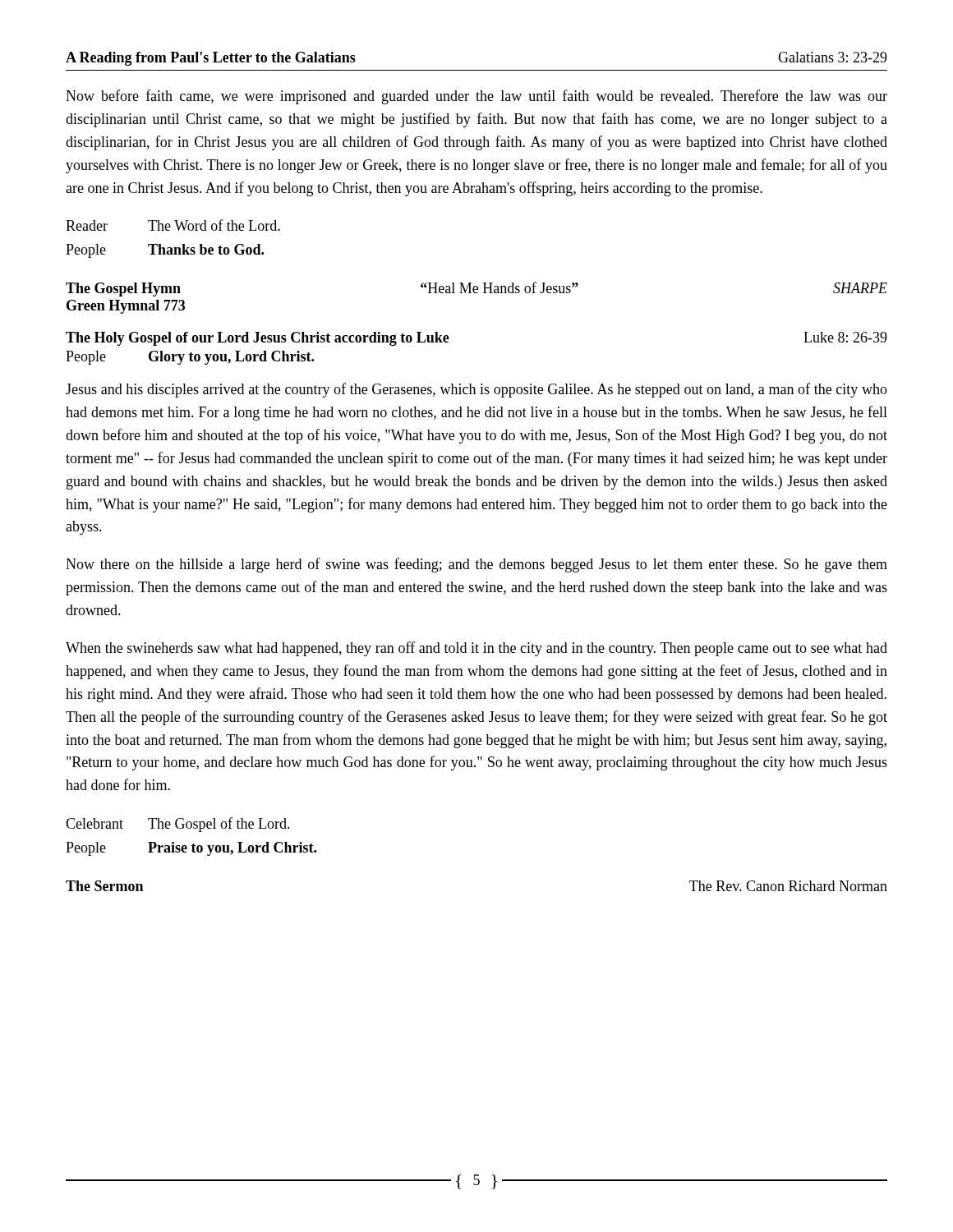Locate the text block starting "A Reading from Paul's Letter to the"
The height and width of the screenshot is (1232, 953).
pyautogui.click(x=476, y=58)
